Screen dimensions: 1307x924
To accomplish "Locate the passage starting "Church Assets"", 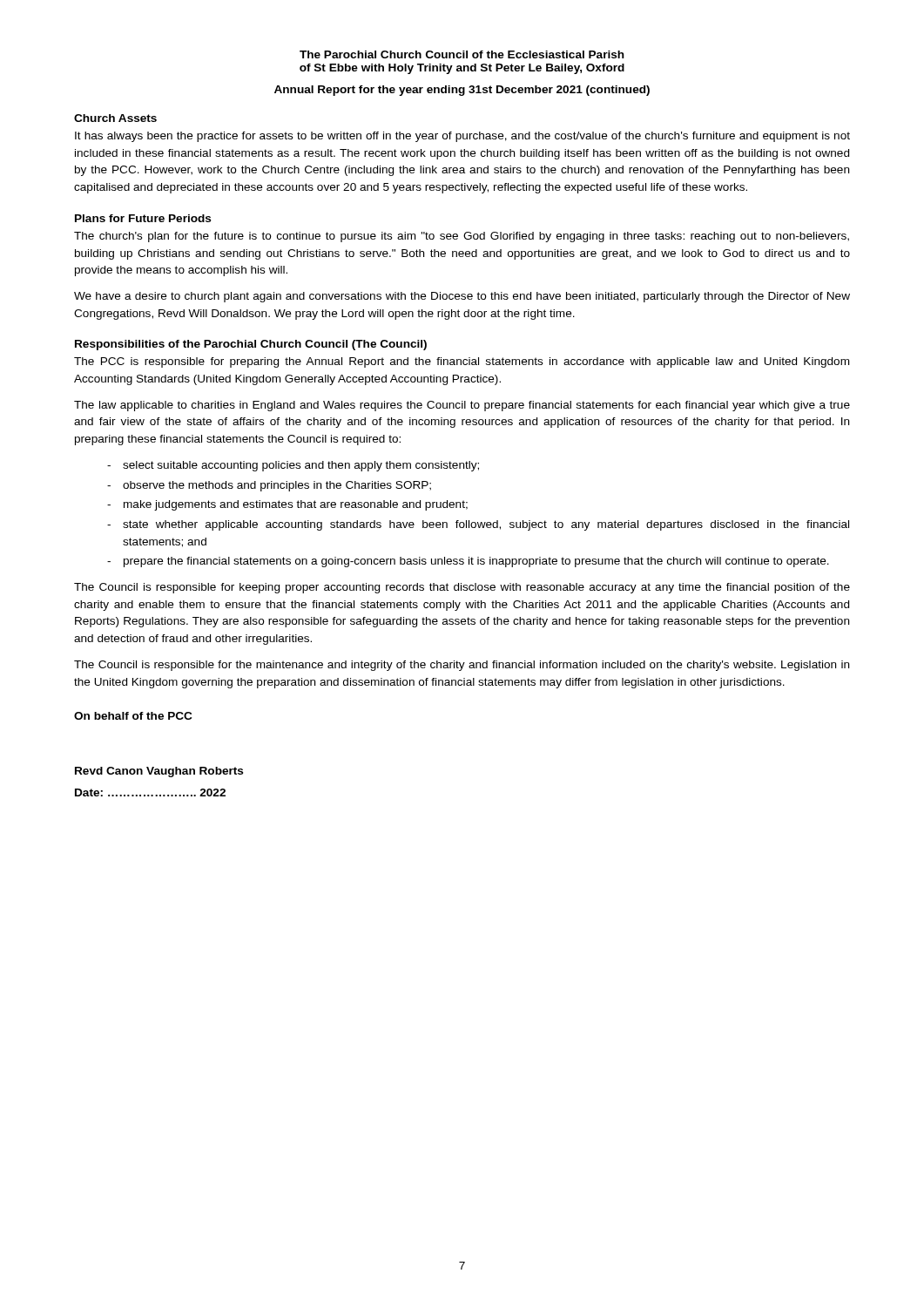I will tap(116, 118).
